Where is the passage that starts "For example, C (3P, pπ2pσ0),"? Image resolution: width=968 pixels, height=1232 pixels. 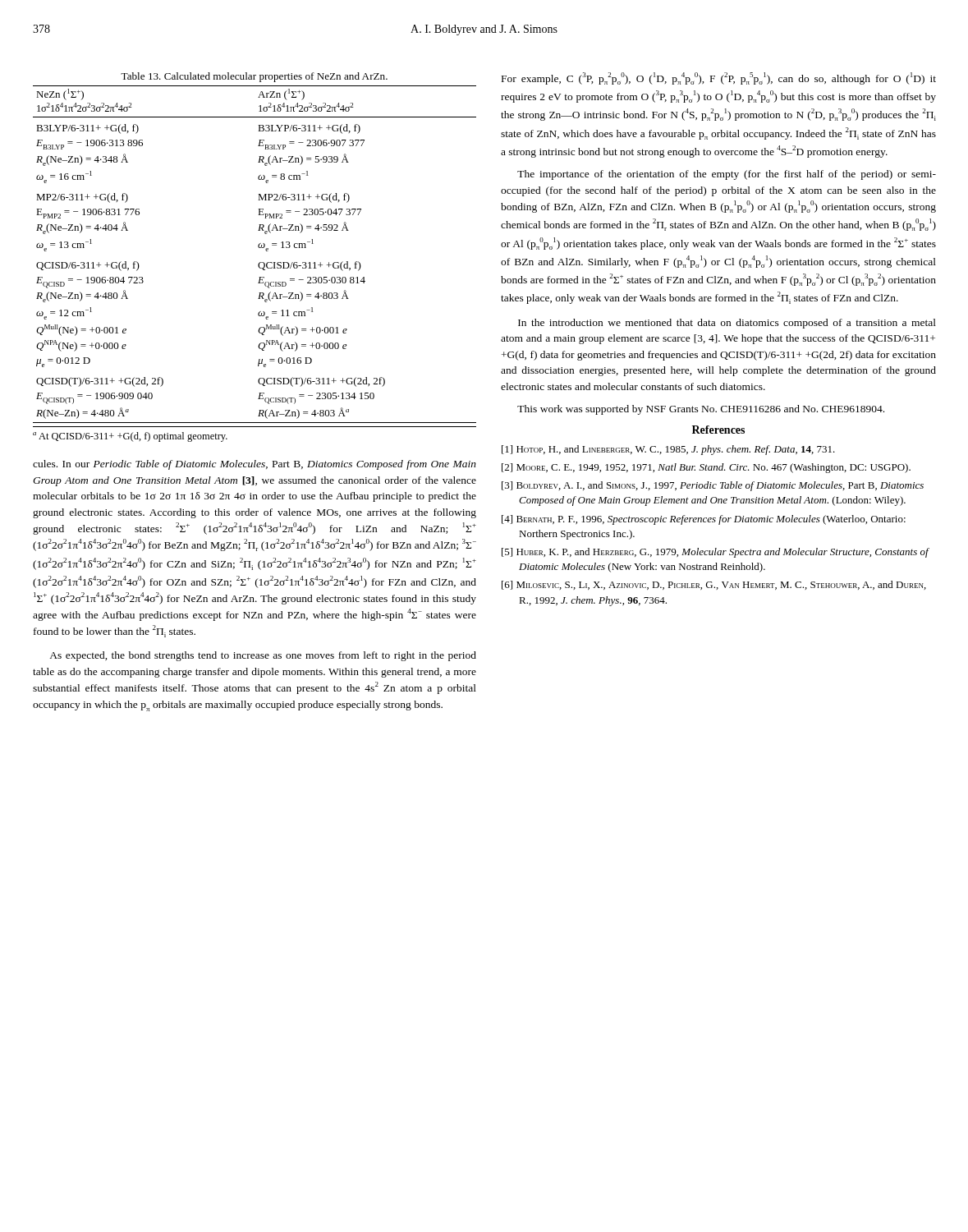718,244
